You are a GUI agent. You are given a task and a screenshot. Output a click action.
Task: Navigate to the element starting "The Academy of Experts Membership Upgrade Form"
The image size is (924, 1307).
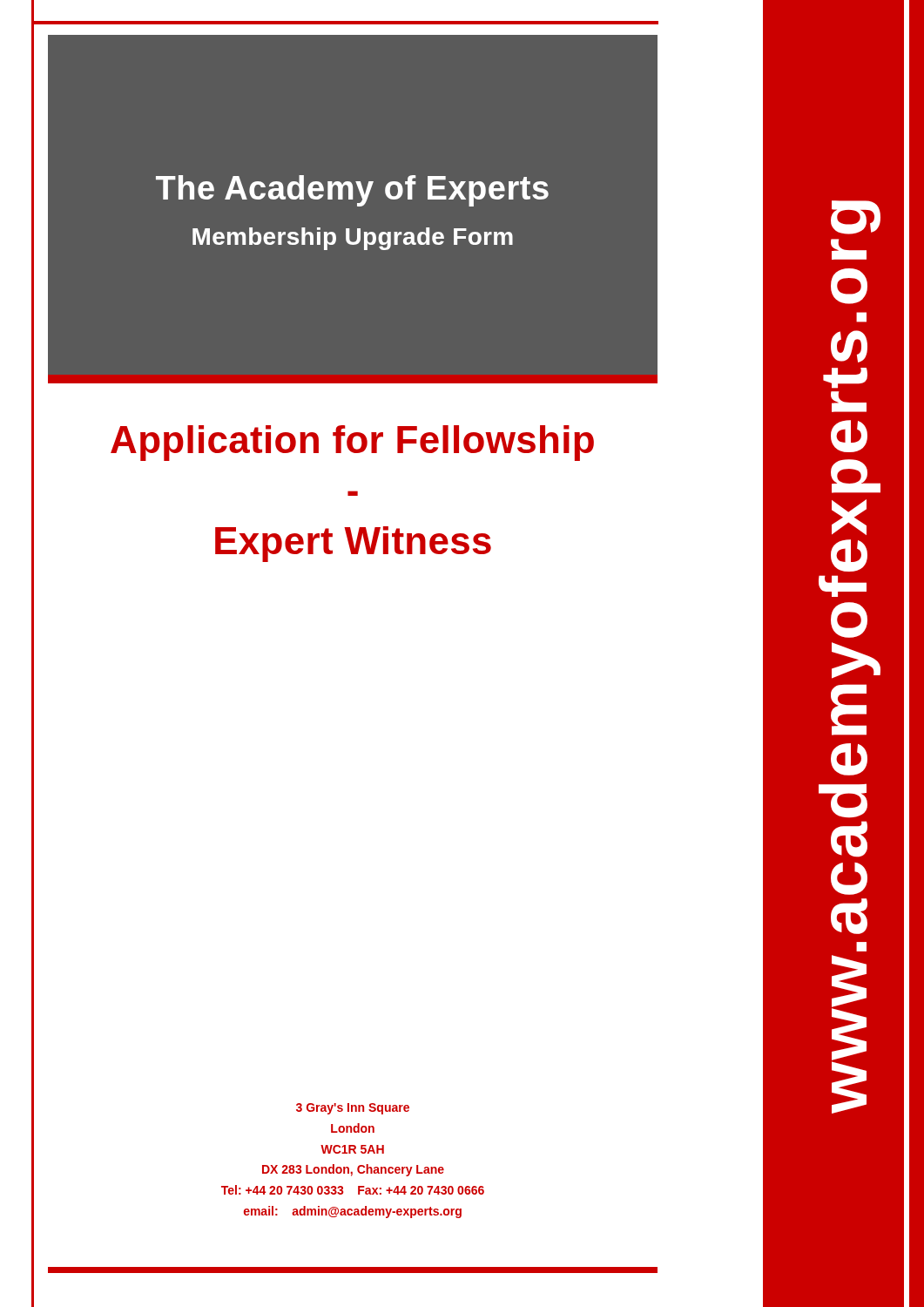pyautogui.click(x=353, y=210)
